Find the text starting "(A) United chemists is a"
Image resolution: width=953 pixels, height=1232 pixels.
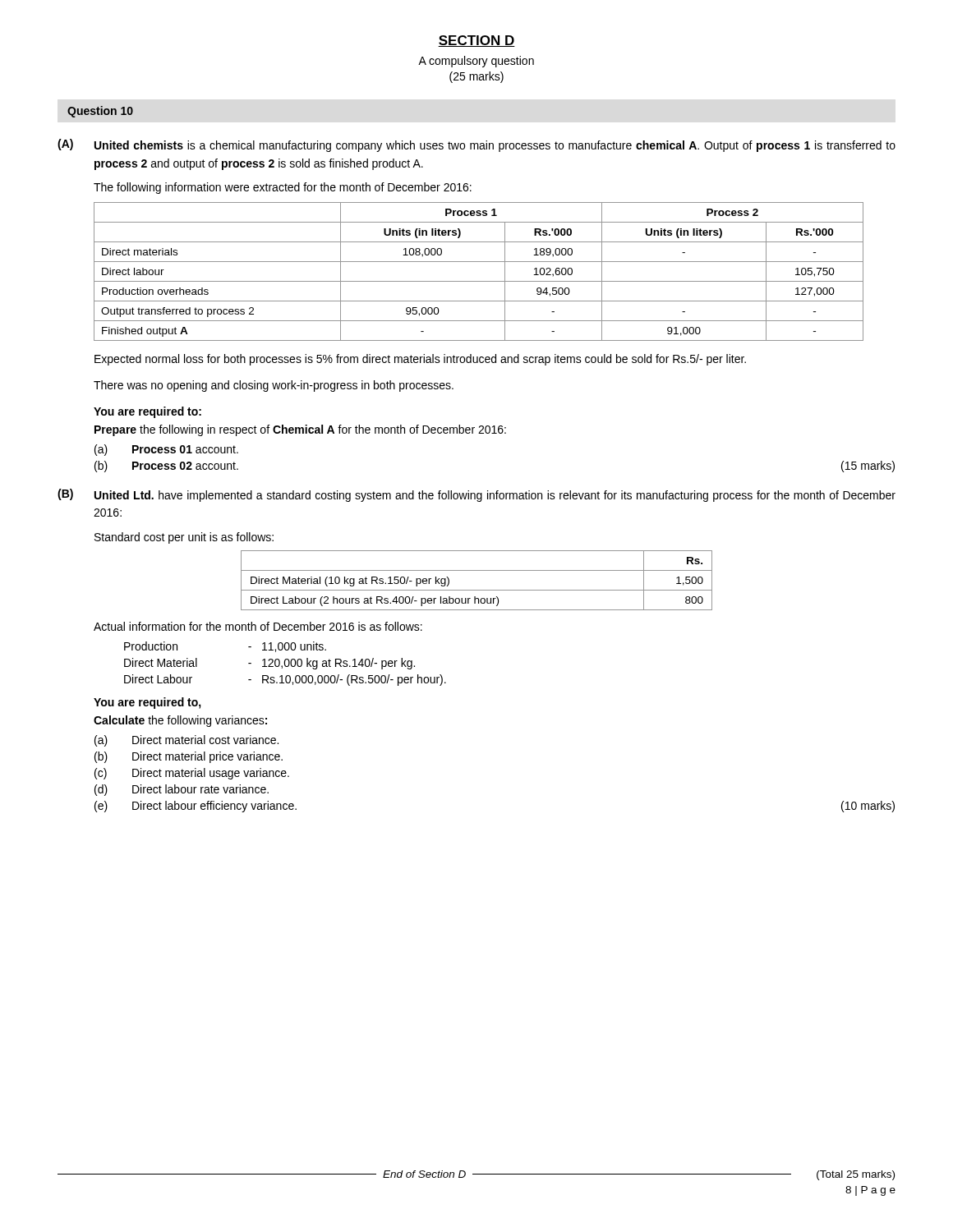[476, 155]
